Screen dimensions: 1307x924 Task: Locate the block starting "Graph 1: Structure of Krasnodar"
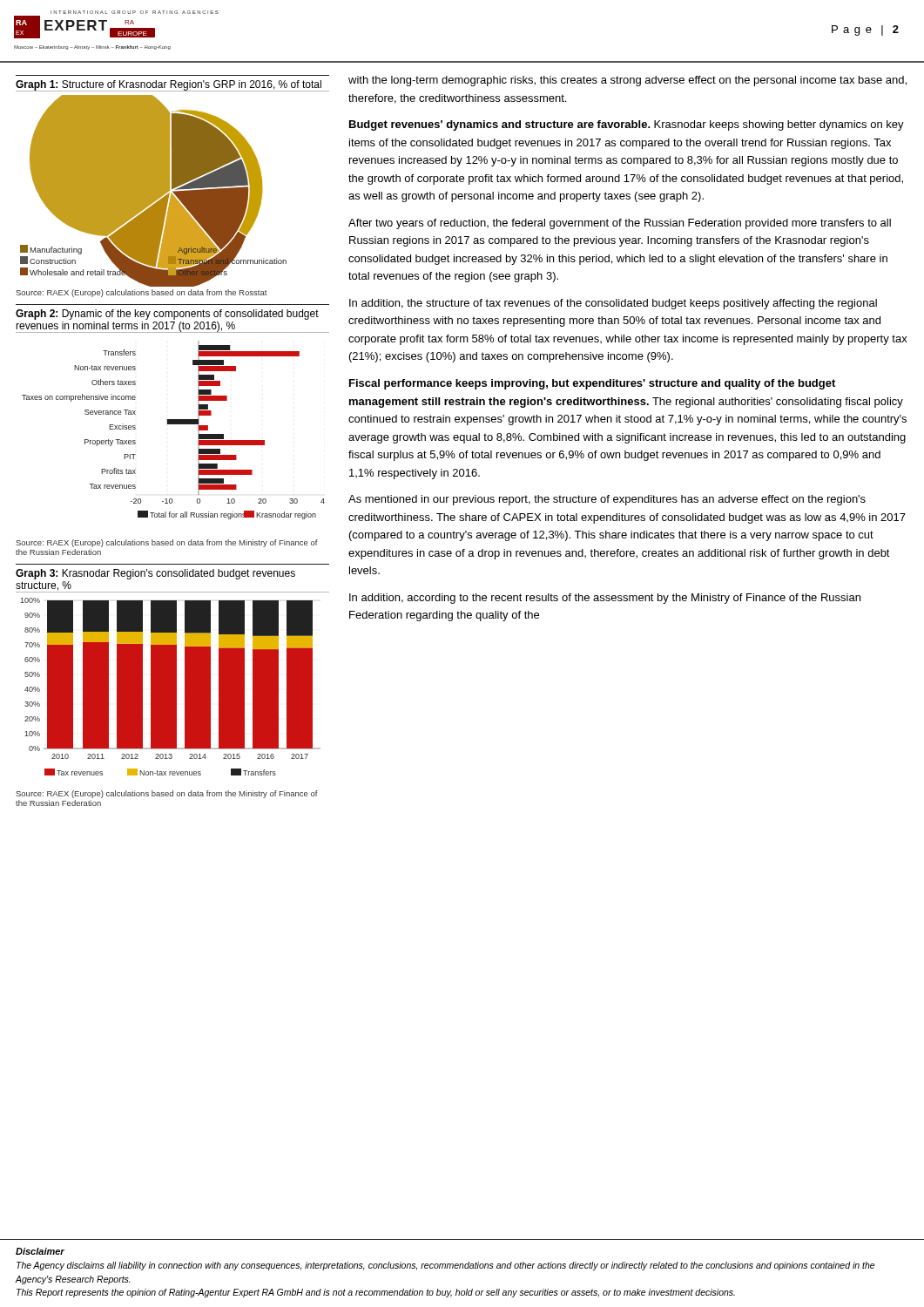pyautogui.click(x=169, y=84)
